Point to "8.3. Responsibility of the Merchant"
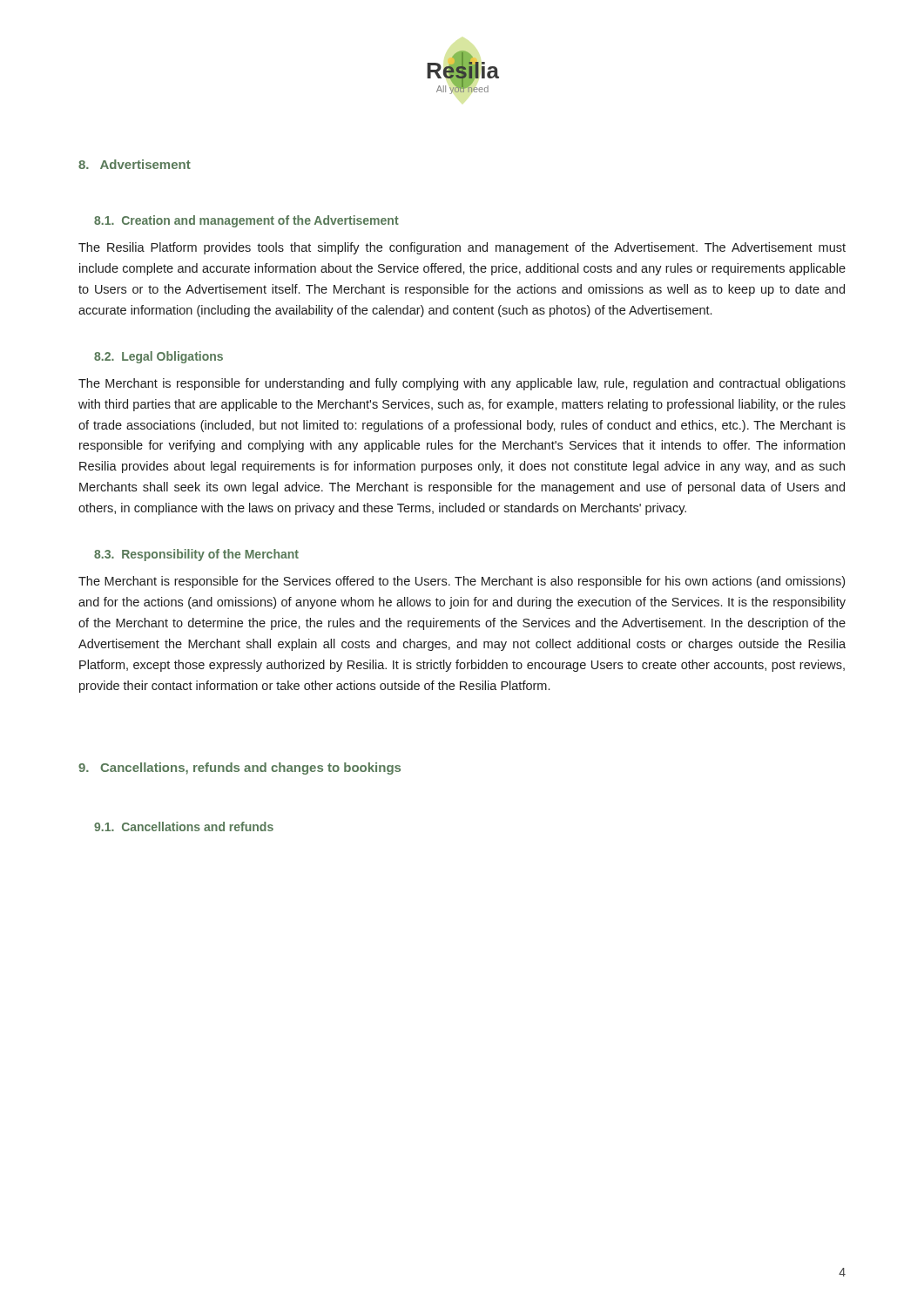The width and height of the screenshot is (924, 1307). point(196,554)
